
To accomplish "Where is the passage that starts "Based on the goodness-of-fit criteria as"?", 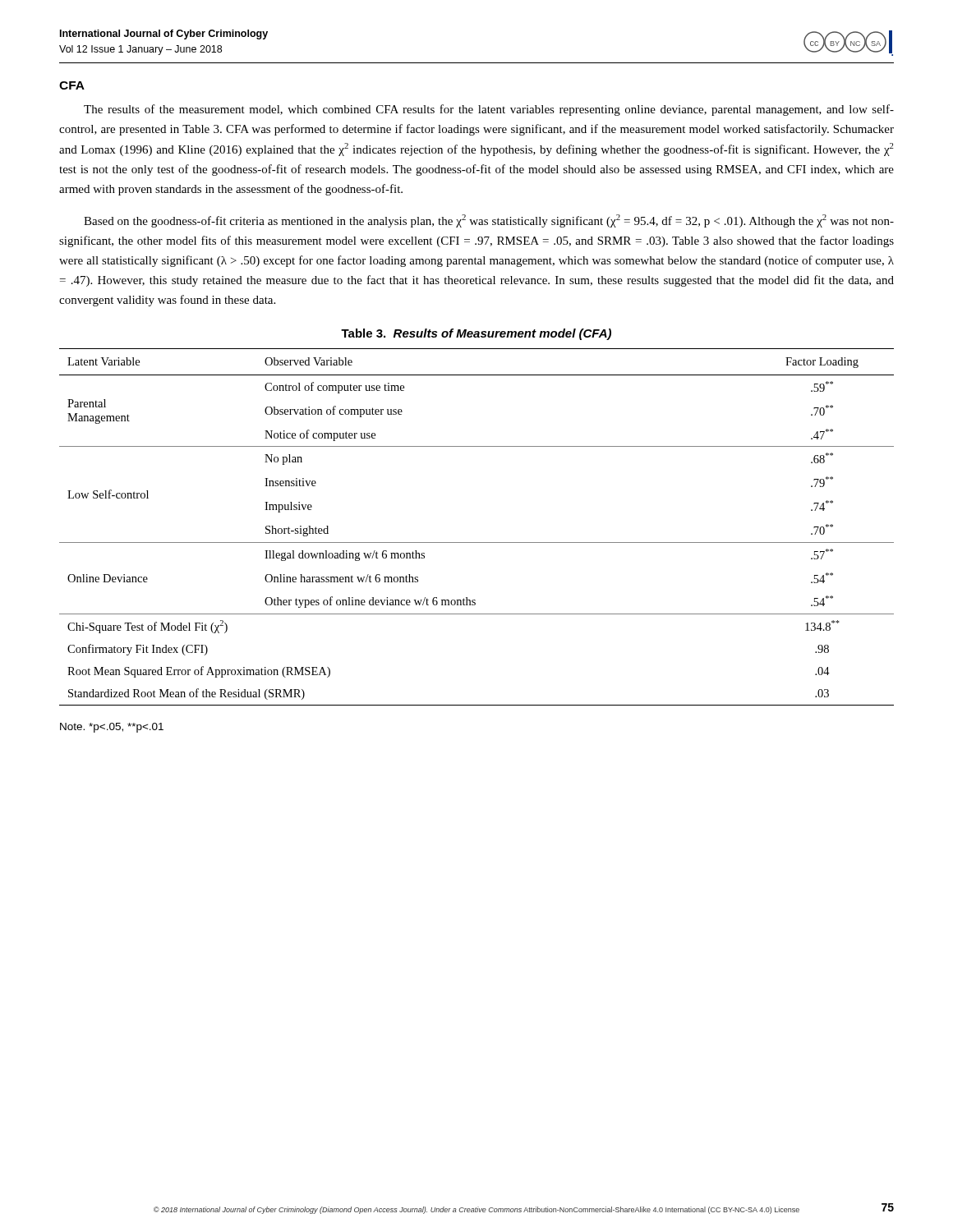I will point(476,260).
